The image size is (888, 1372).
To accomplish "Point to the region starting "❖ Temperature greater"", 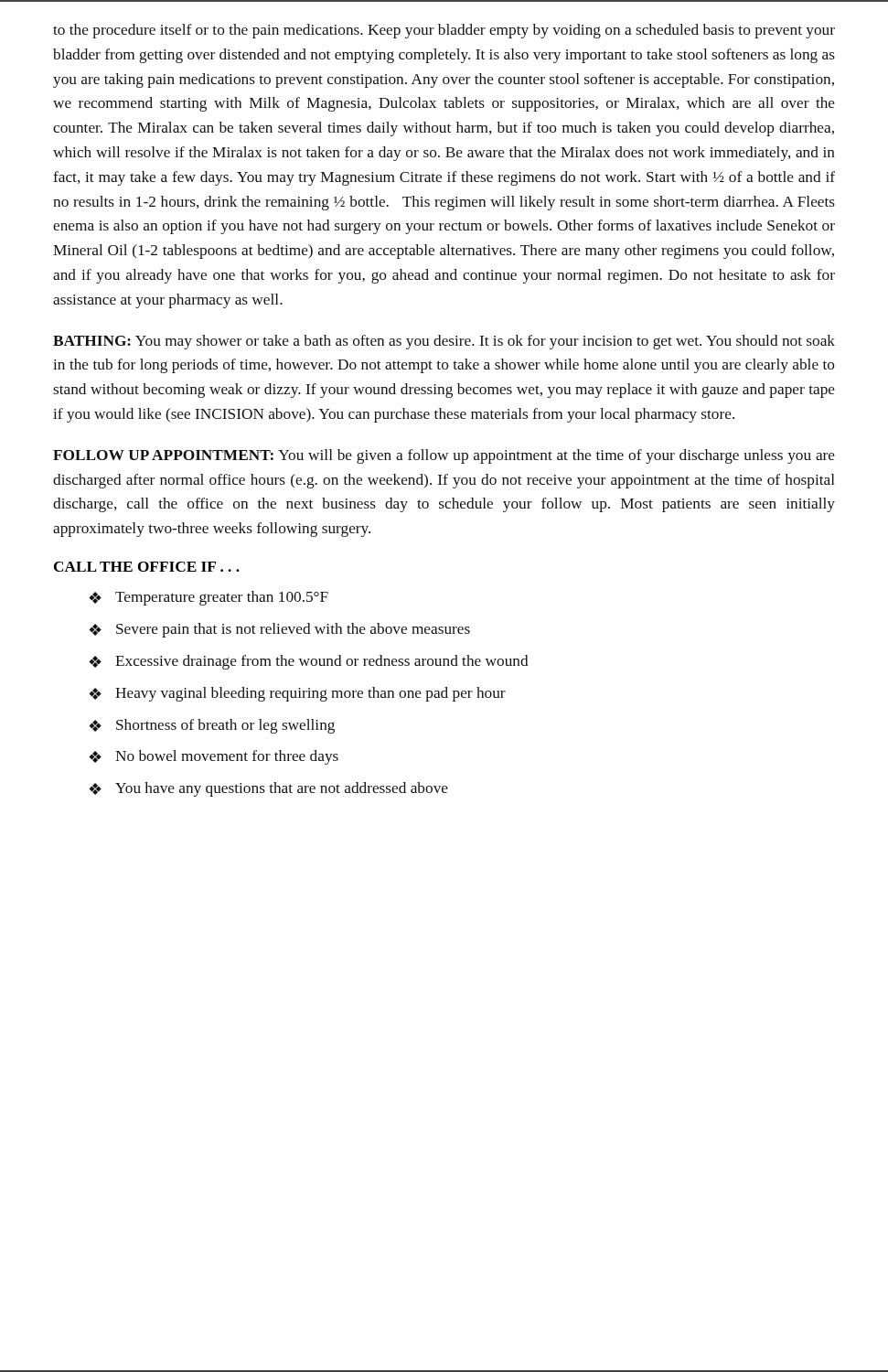I will click(x=209, y=598).
